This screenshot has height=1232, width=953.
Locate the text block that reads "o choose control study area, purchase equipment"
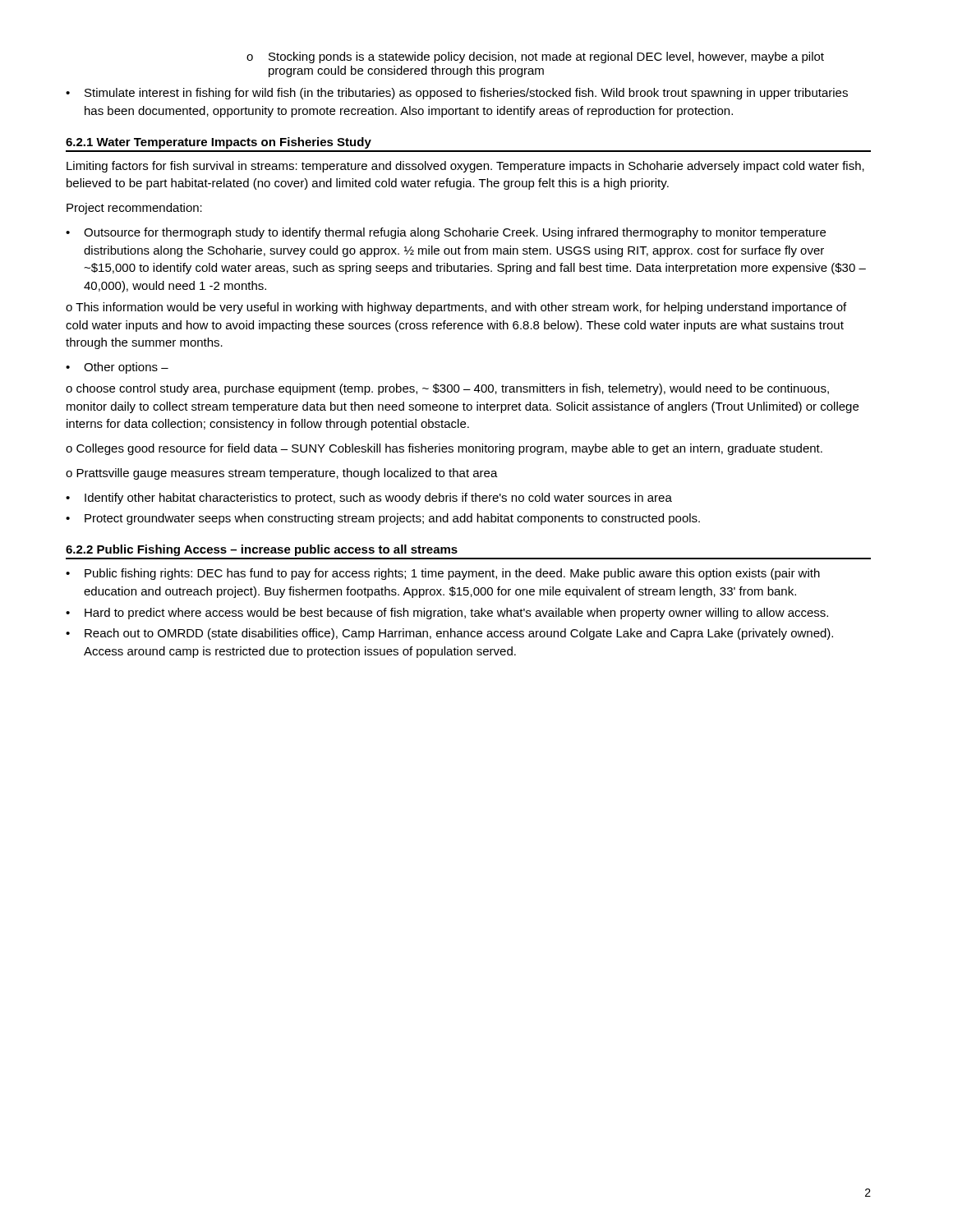click(462, 406)
